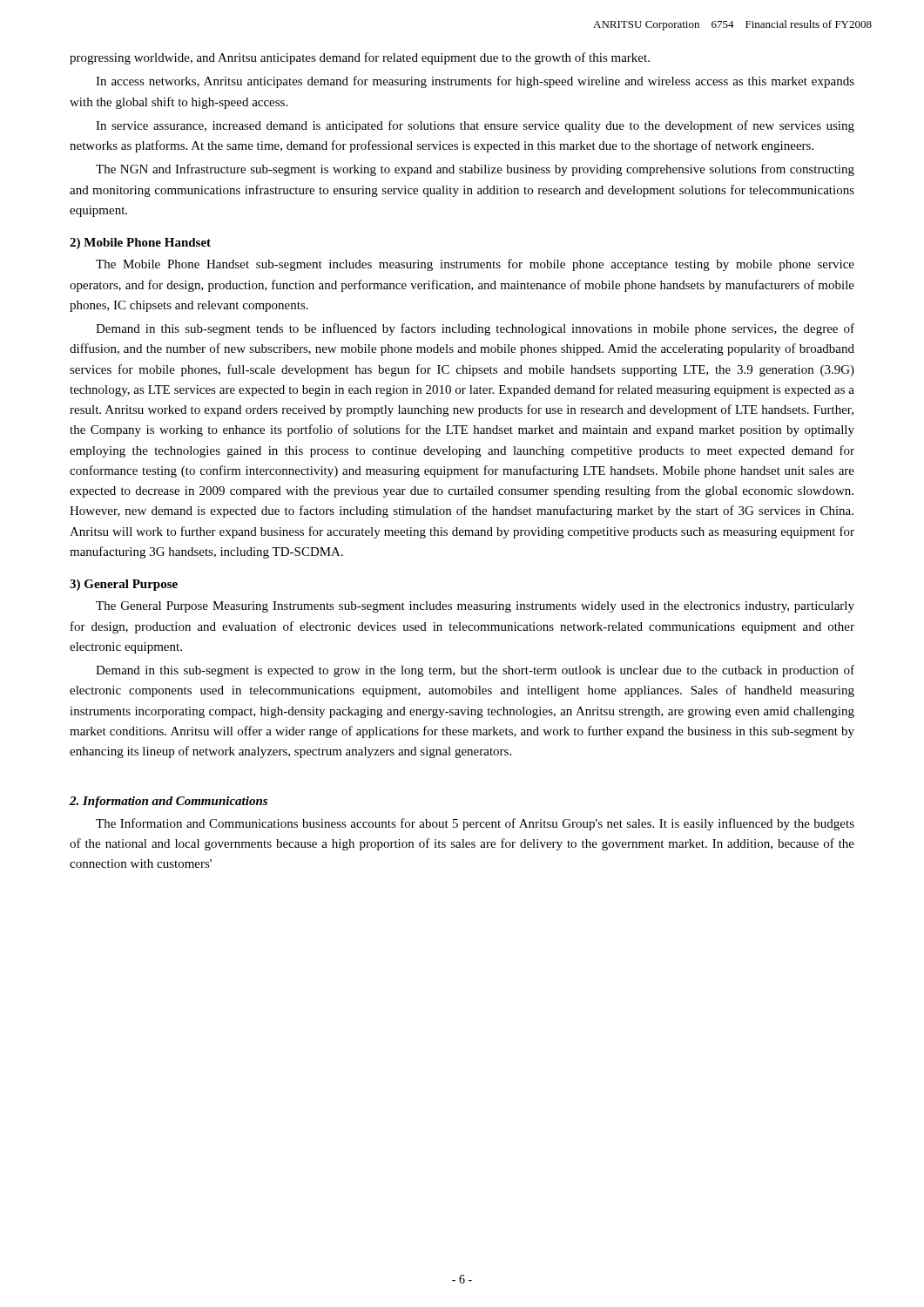Locate the text block containing "The Mobile Phone Handset sub-segment"

(462, 285)
